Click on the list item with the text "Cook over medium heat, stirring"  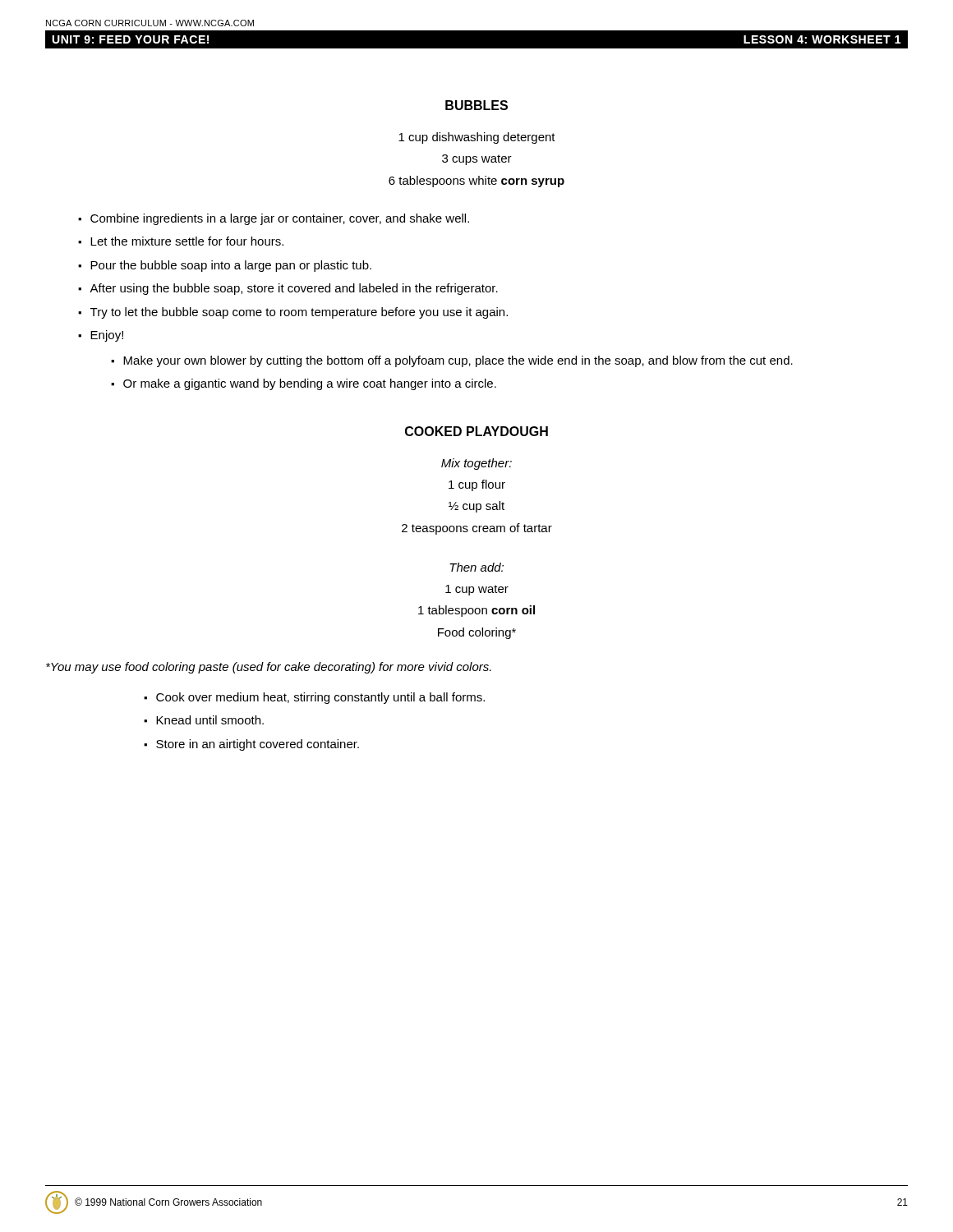coord(321,697)
